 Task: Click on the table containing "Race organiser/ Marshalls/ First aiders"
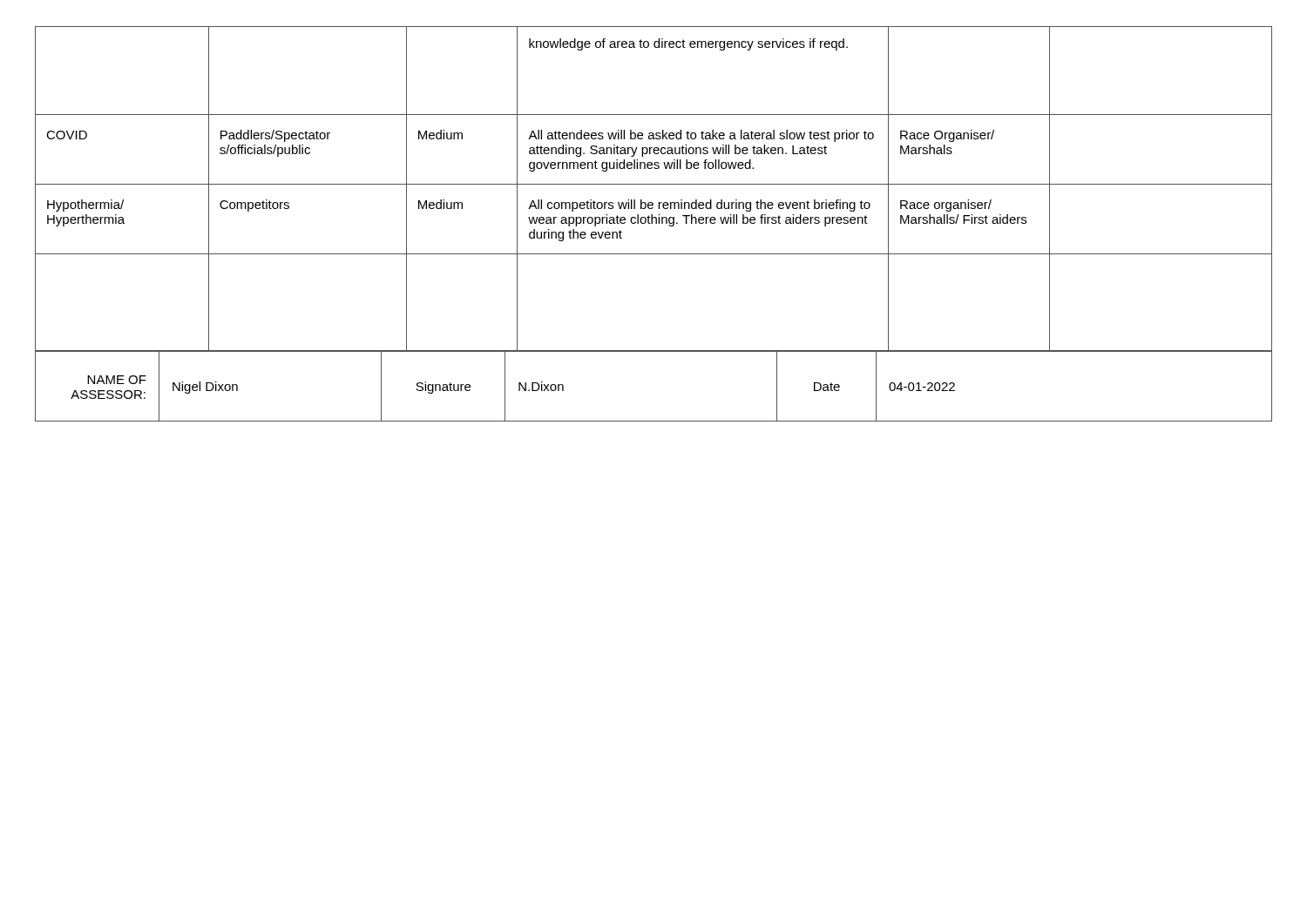click(654, 189)
